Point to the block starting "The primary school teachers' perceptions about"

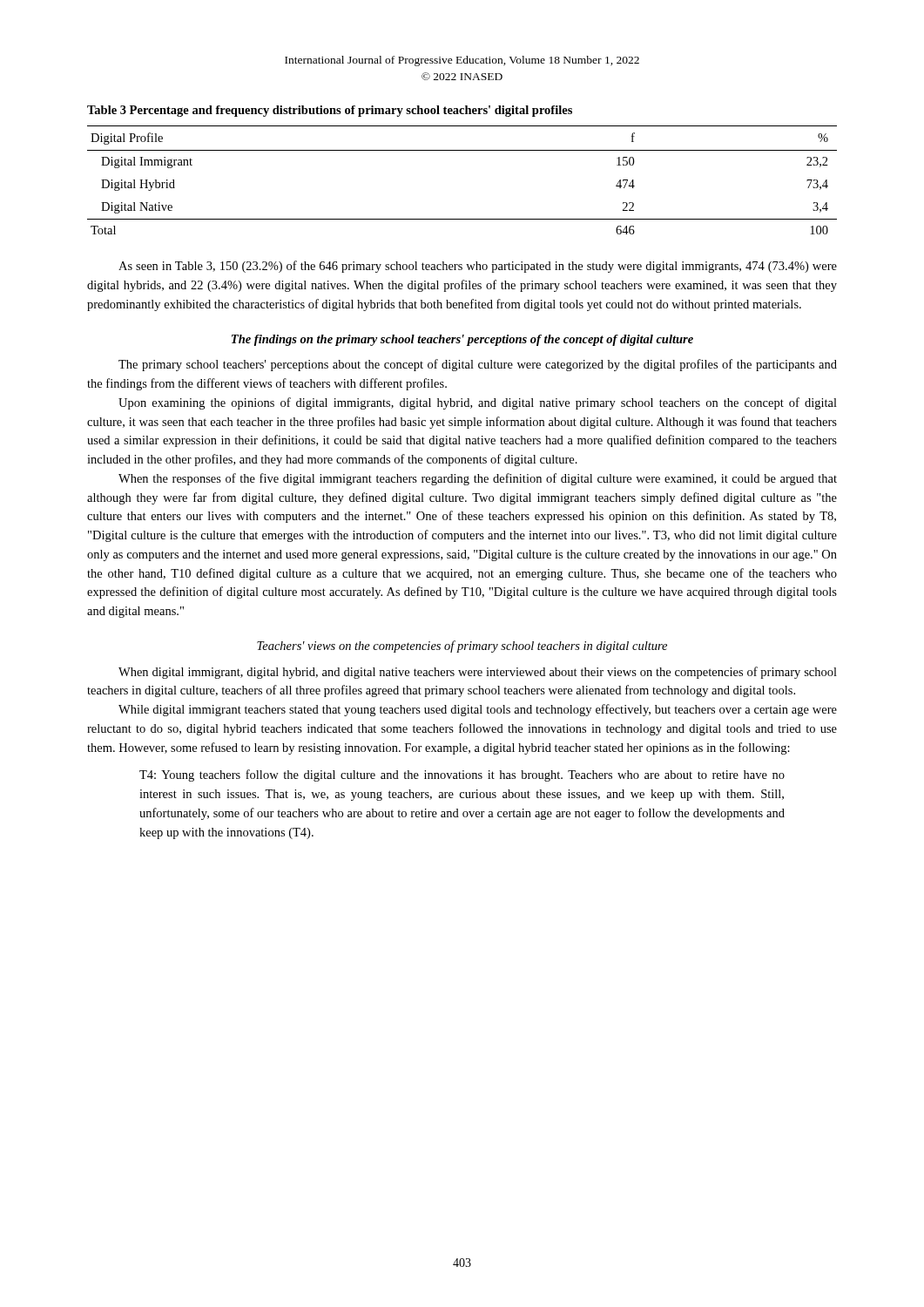pyautogui.click(x=462, y=375)
